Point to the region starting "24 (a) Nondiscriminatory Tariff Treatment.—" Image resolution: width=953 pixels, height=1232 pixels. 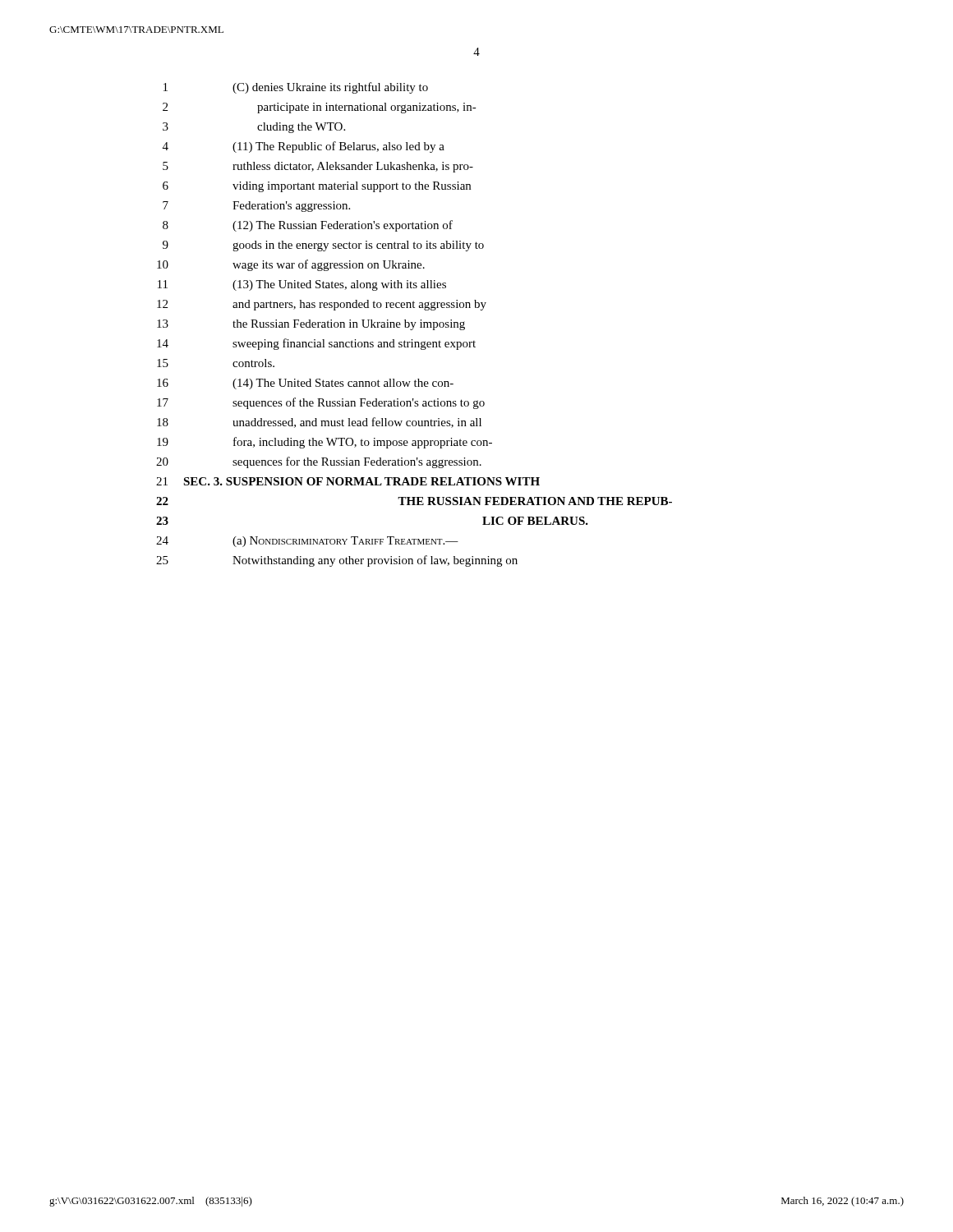tap(307, 542)
